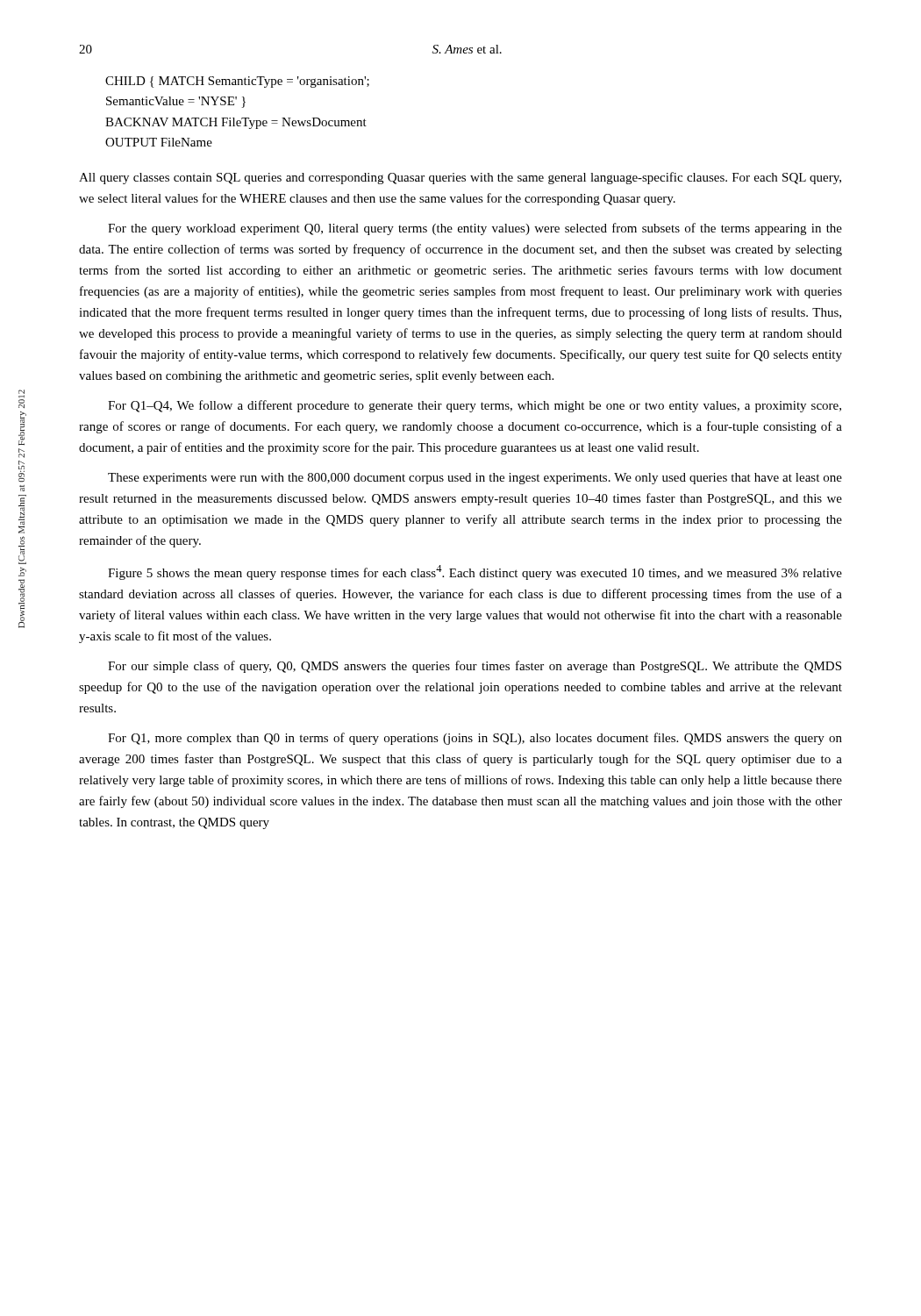Image resolution: width=921 pixels, height=1316 pixels.
Task: Navigate to the text block starting "For Q1, more"
Action: 460,780
